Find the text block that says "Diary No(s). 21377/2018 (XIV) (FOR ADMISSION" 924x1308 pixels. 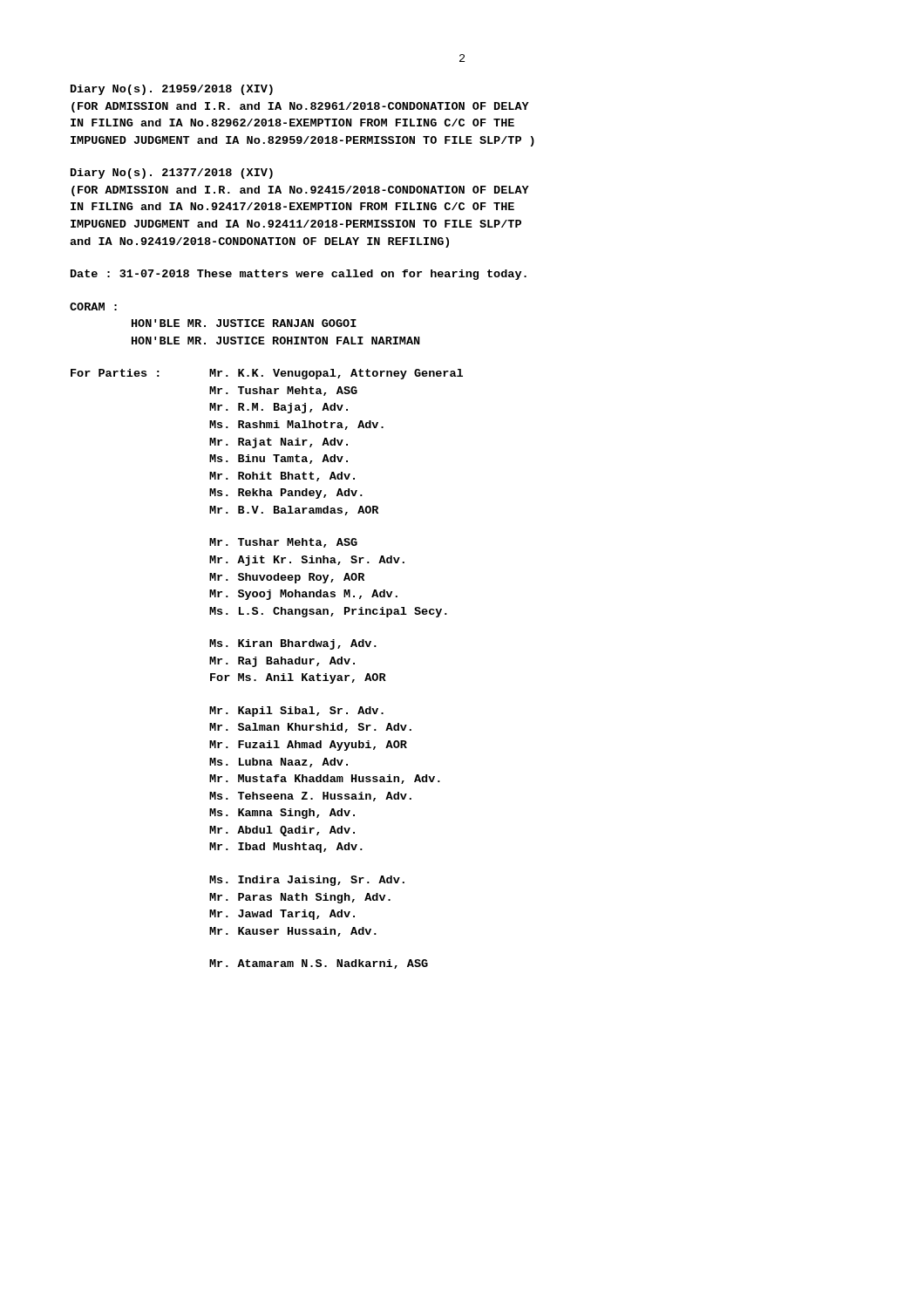click(299, 207)
